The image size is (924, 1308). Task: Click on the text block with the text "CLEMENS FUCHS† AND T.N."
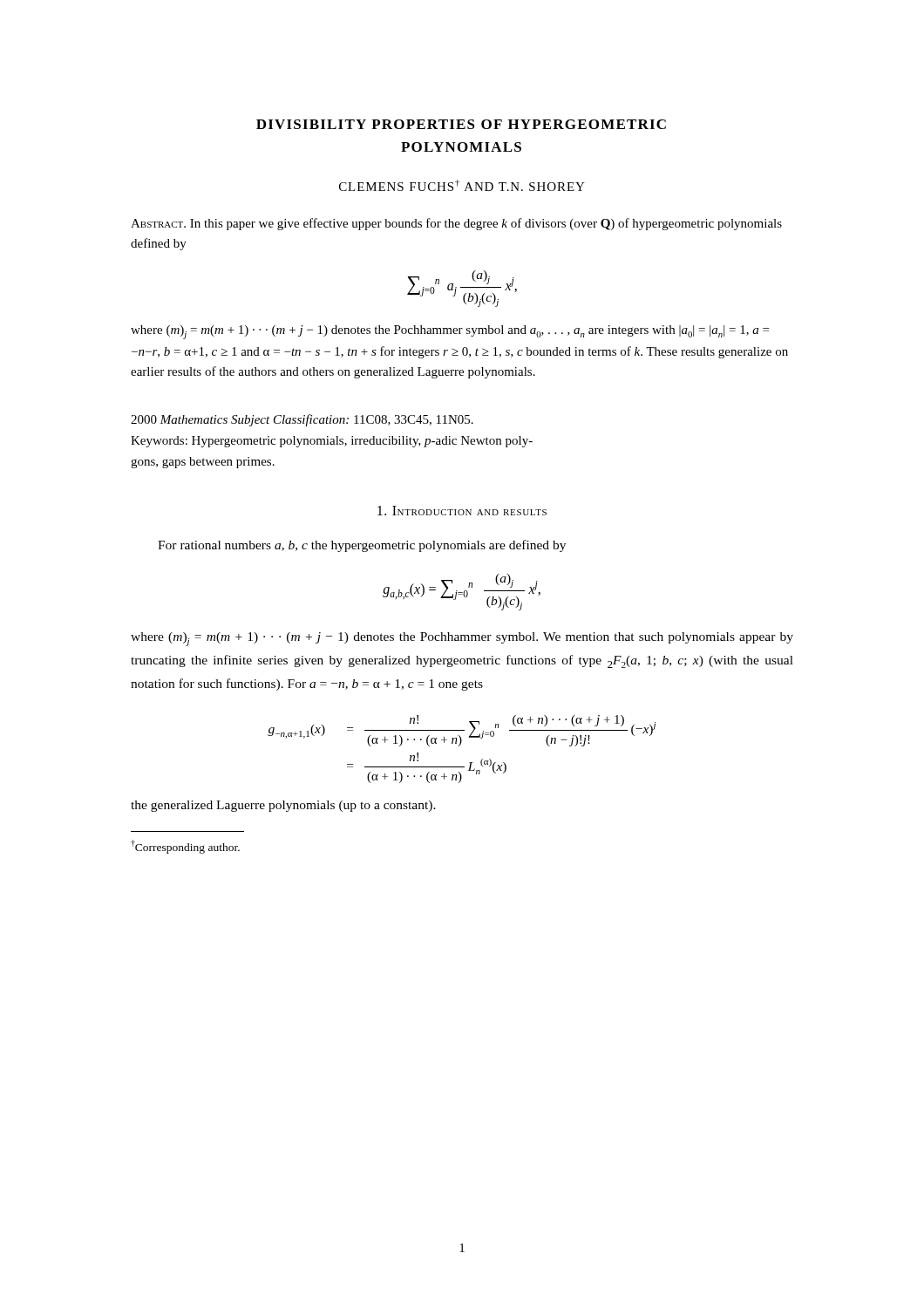[462, 185]
